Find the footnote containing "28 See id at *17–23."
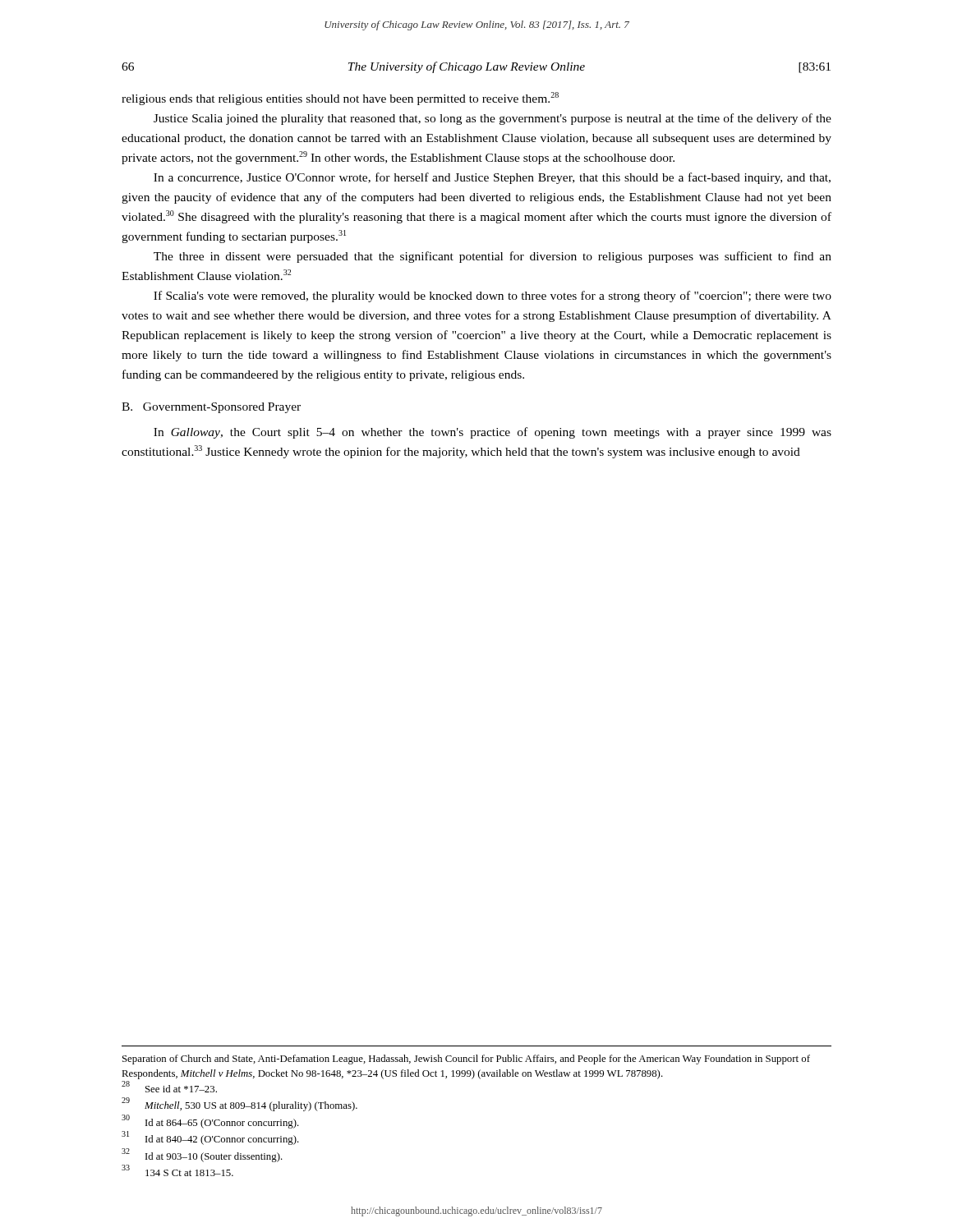The image size is (953, 1232). coord(476,1089)
